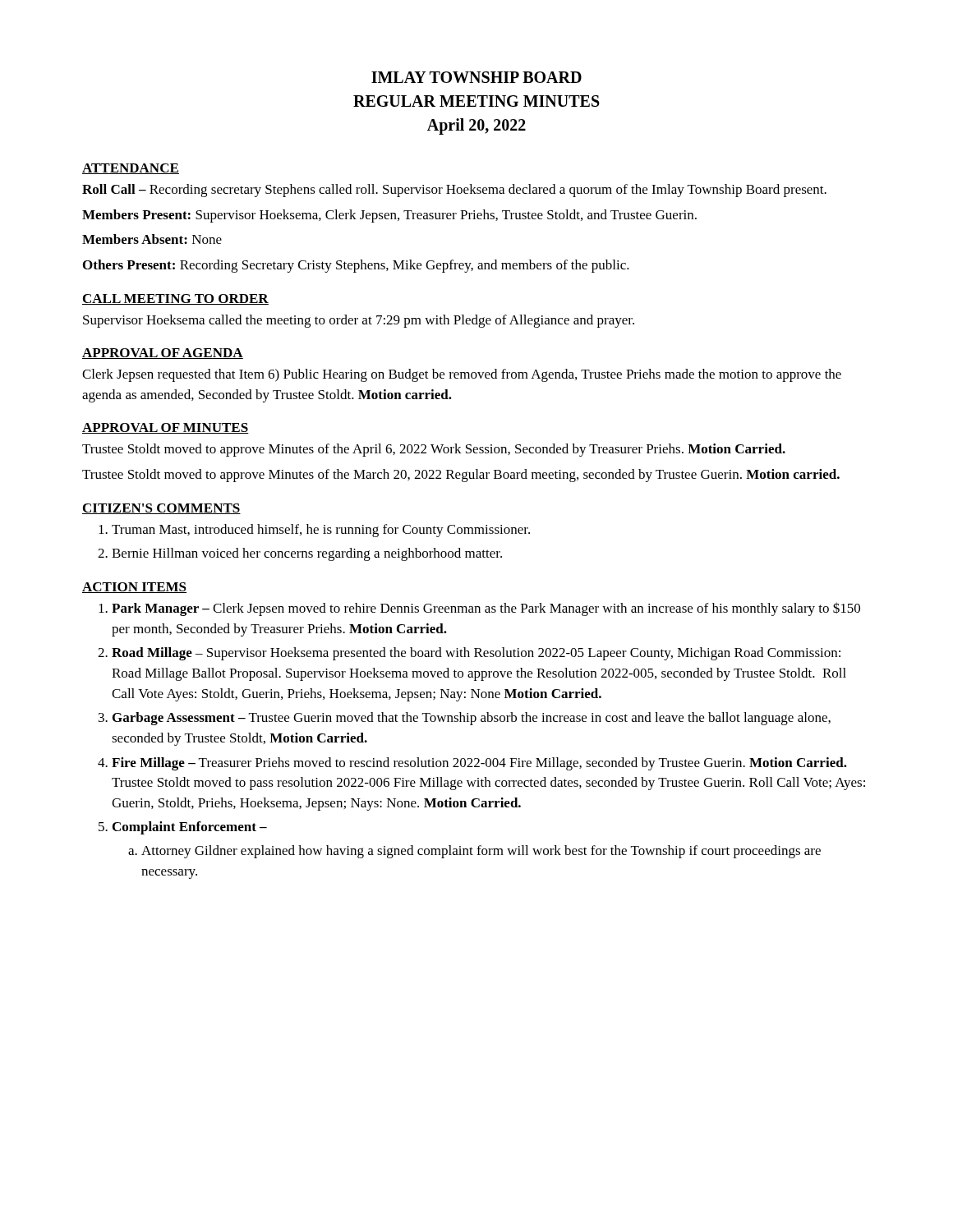Find the region starting "CITIZEN'S COMMENTS"
The width and height of the screenshot is (953, 1232).
tap(161, 508)
